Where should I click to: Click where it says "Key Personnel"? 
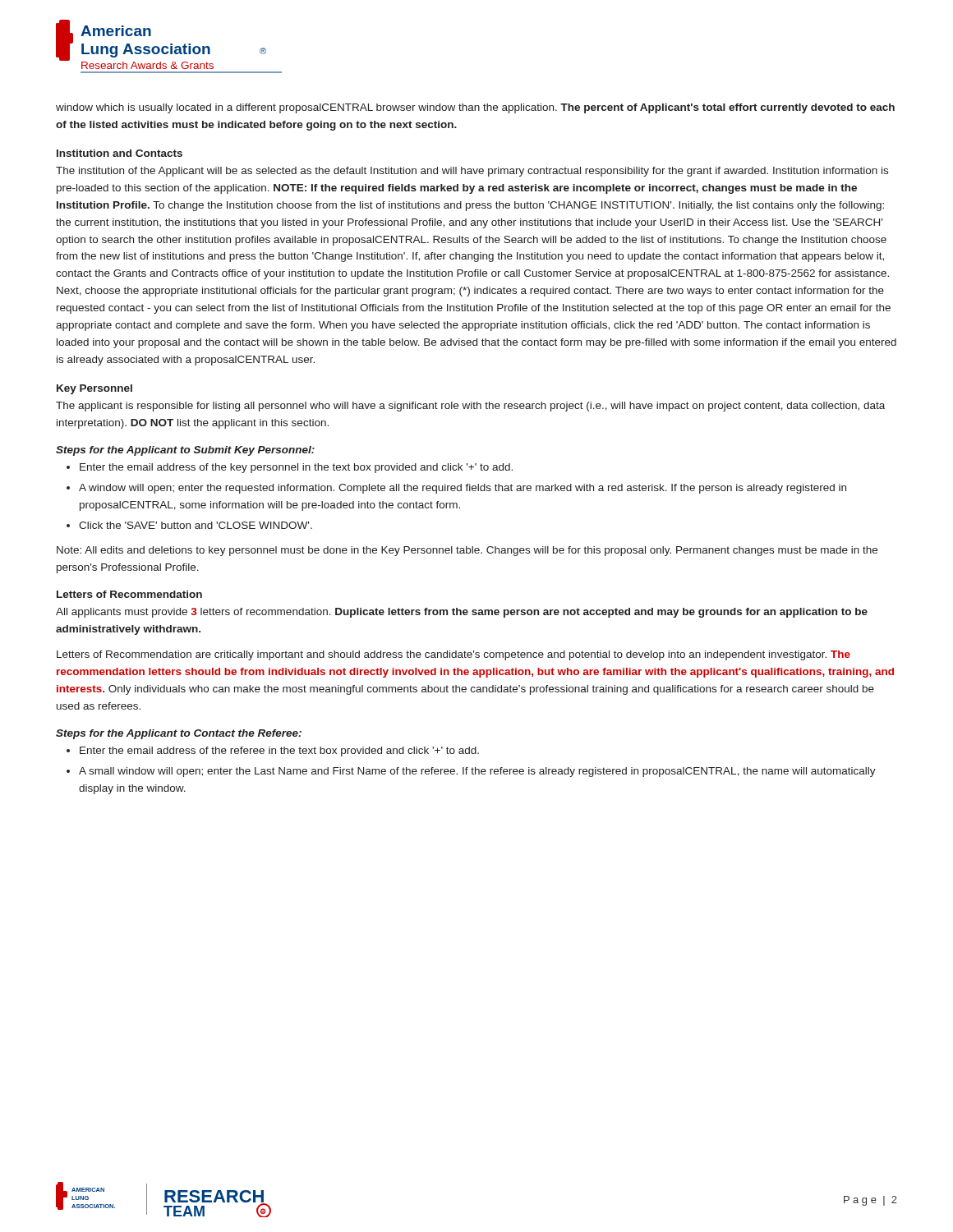tap(94, 388)
